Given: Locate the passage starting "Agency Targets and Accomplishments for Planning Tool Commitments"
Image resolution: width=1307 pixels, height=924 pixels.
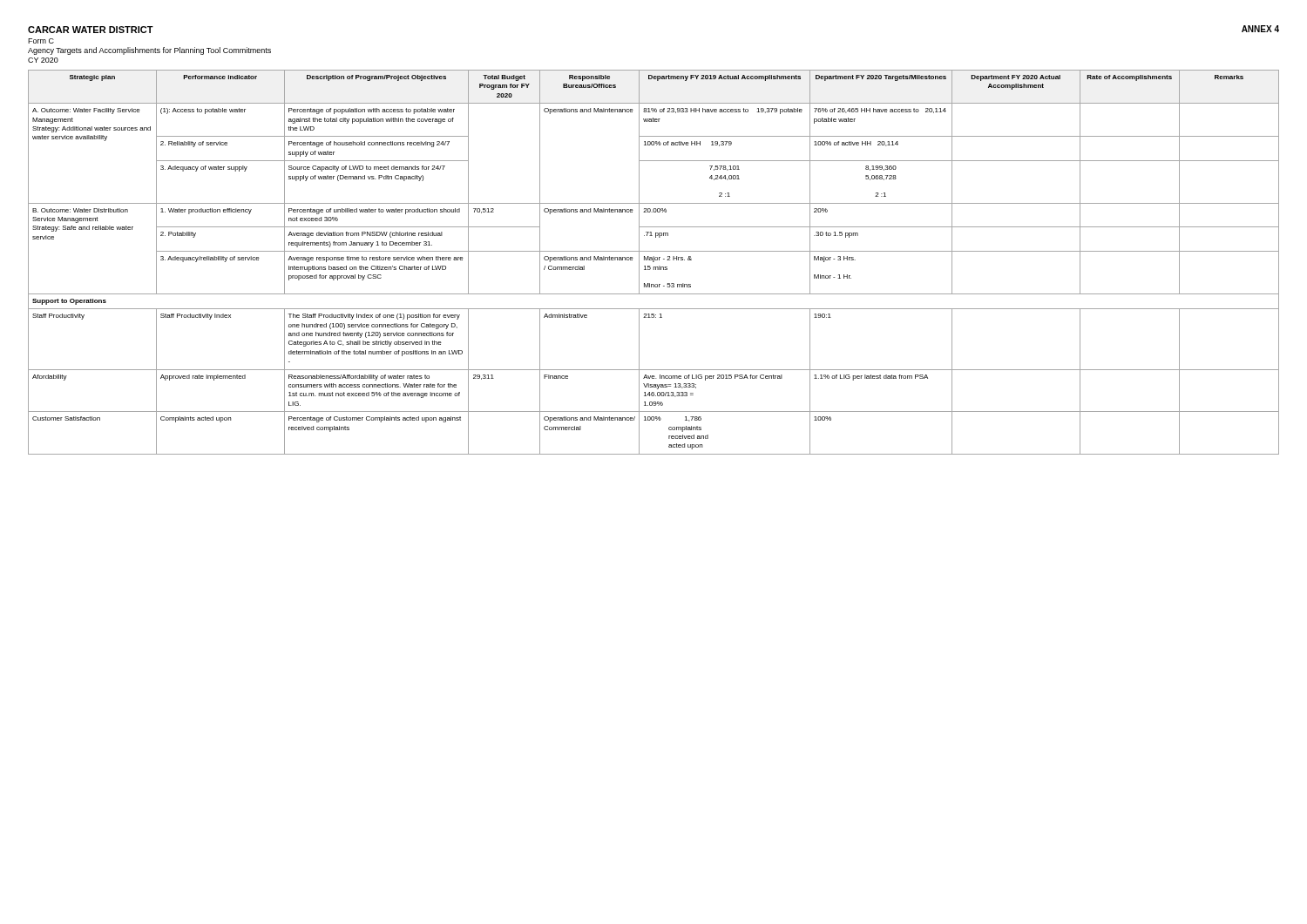Looking at the screenshot, I should click(x=150, y=51).
